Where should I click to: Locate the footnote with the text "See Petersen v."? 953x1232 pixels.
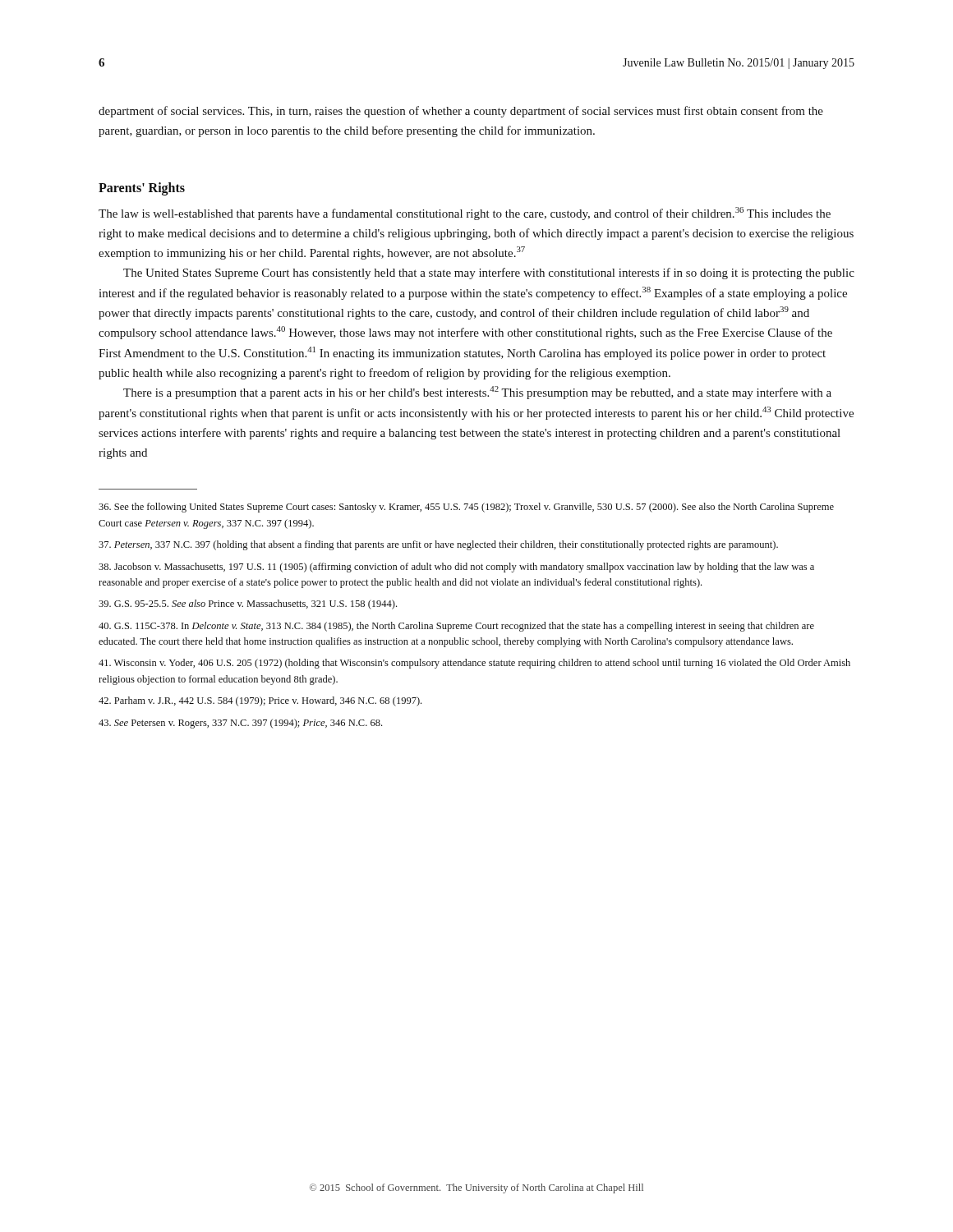(241, 722)
